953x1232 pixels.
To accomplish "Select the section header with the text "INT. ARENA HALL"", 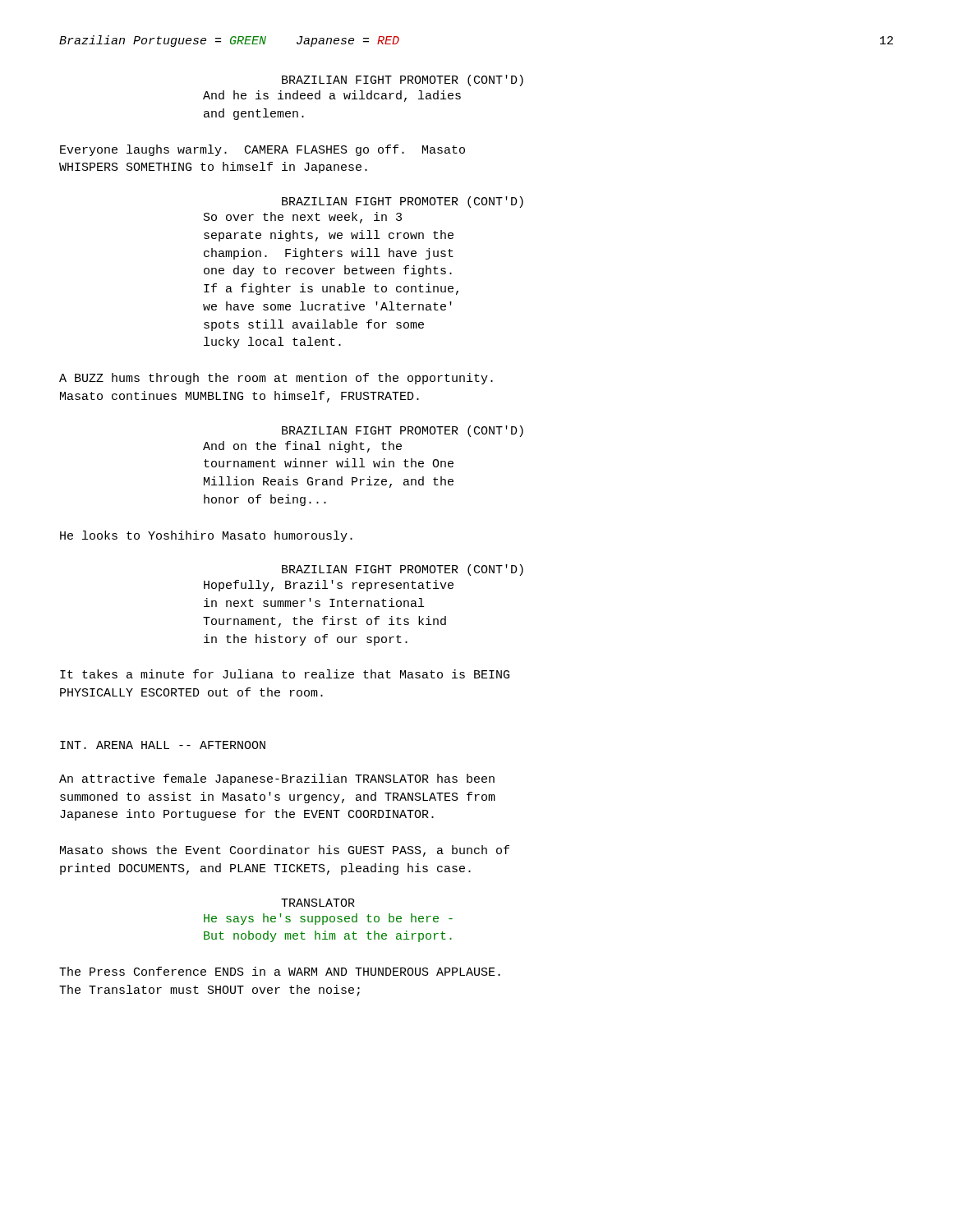I will coord(163,746).
